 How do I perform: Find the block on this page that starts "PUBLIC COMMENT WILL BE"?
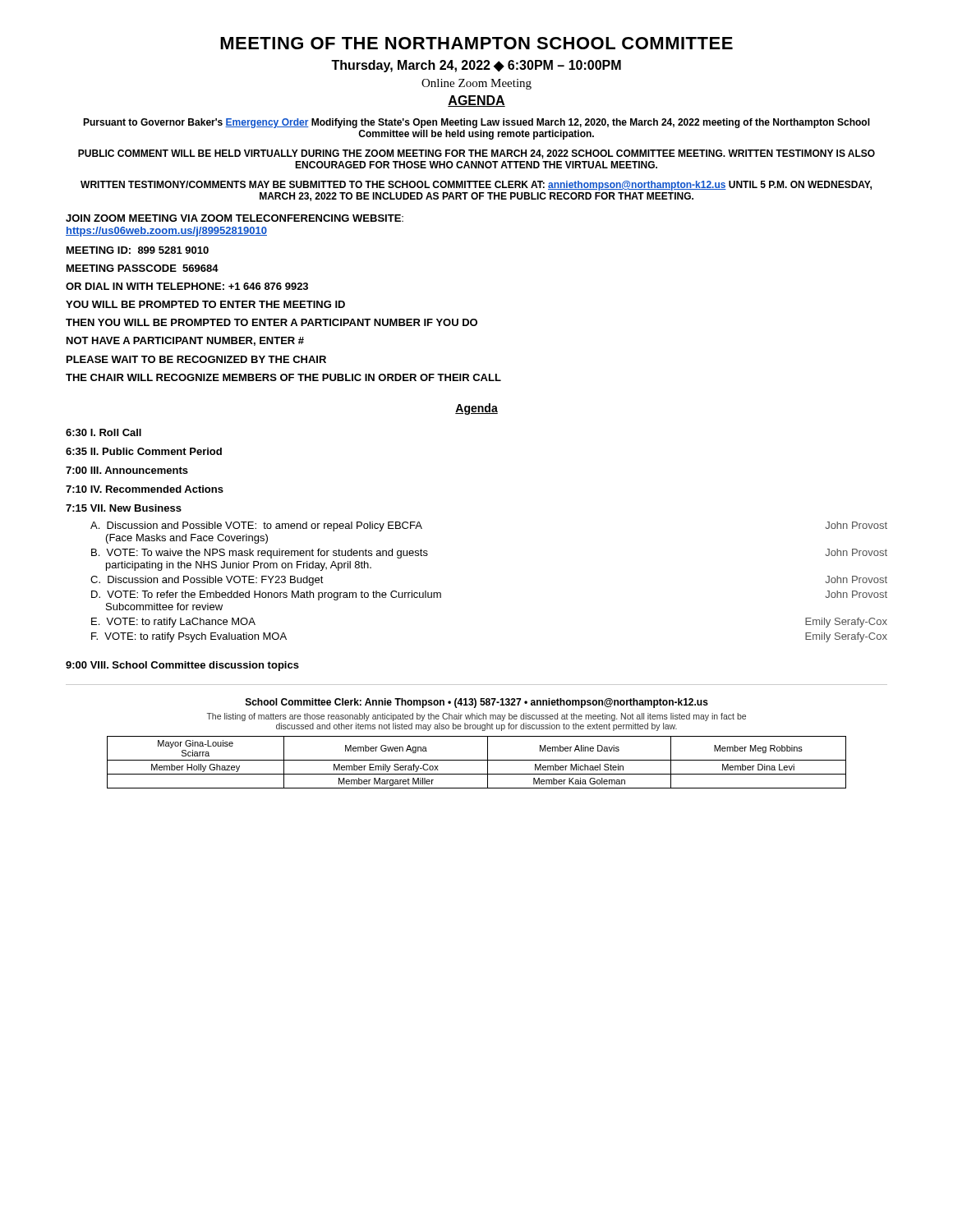(476, 159)
